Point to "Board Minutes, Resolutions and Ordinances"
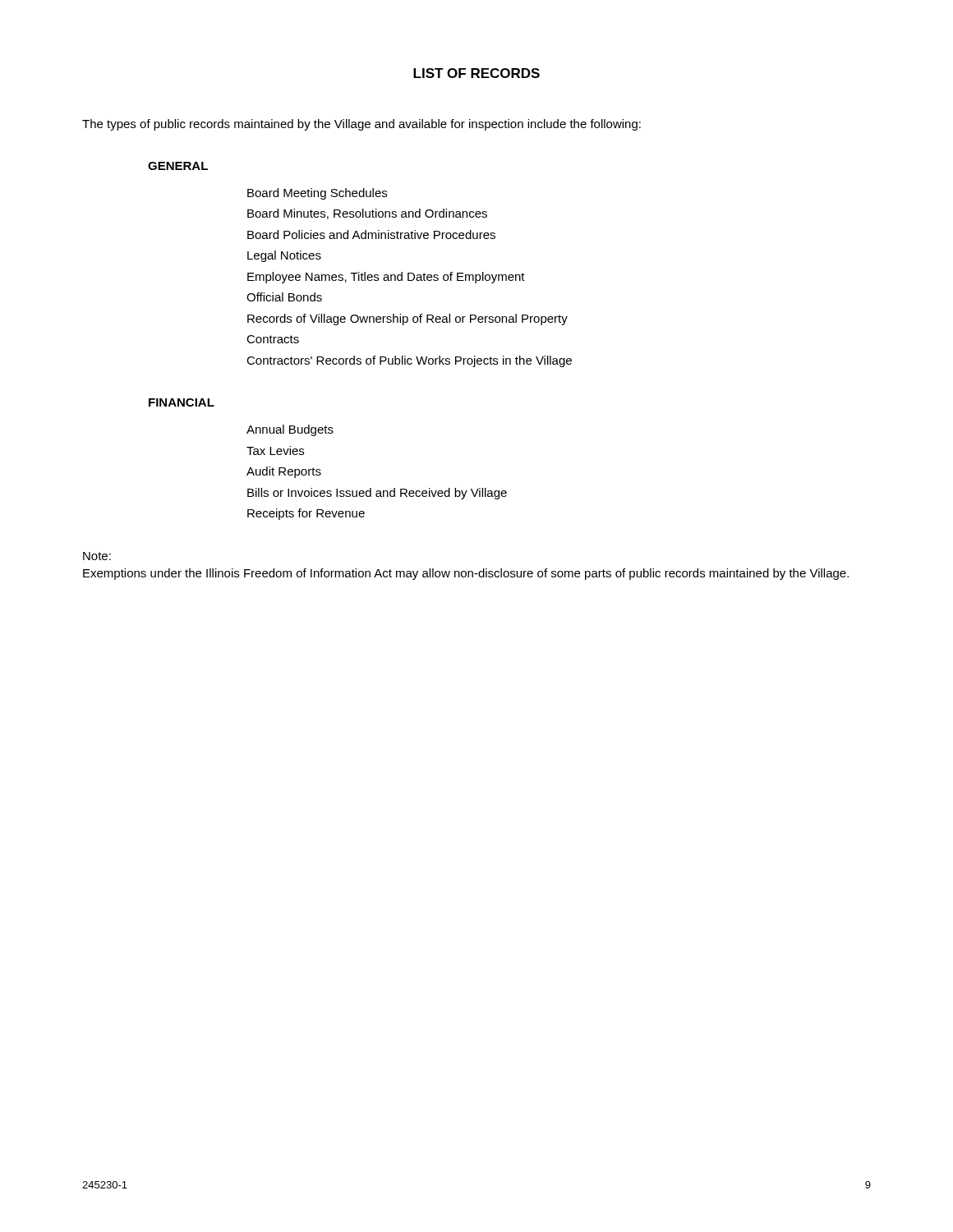This screenshot has width=953, height=1232. [x=367, y=213]
